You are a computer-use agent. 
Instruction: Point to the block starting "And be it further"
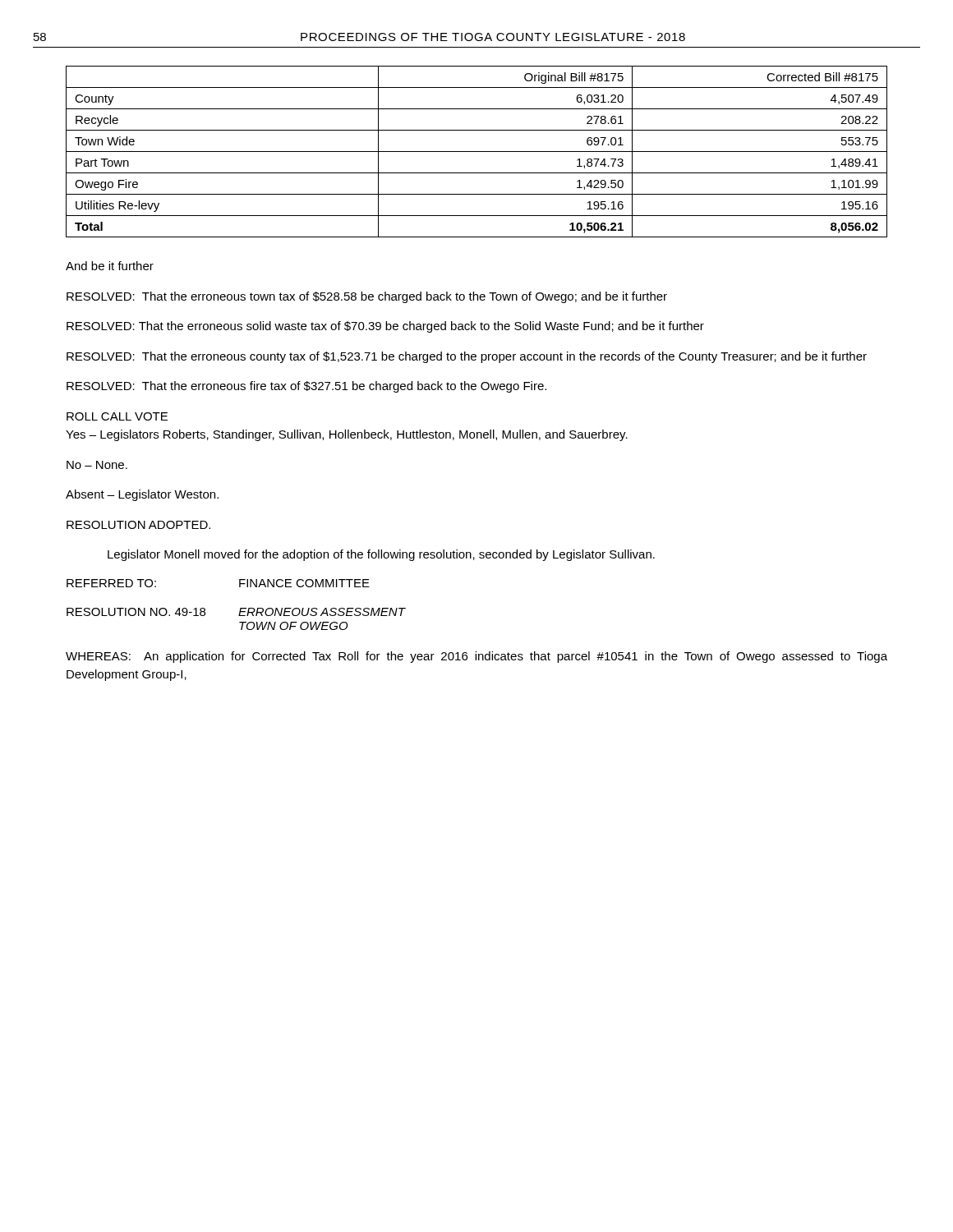pos(110,266)
